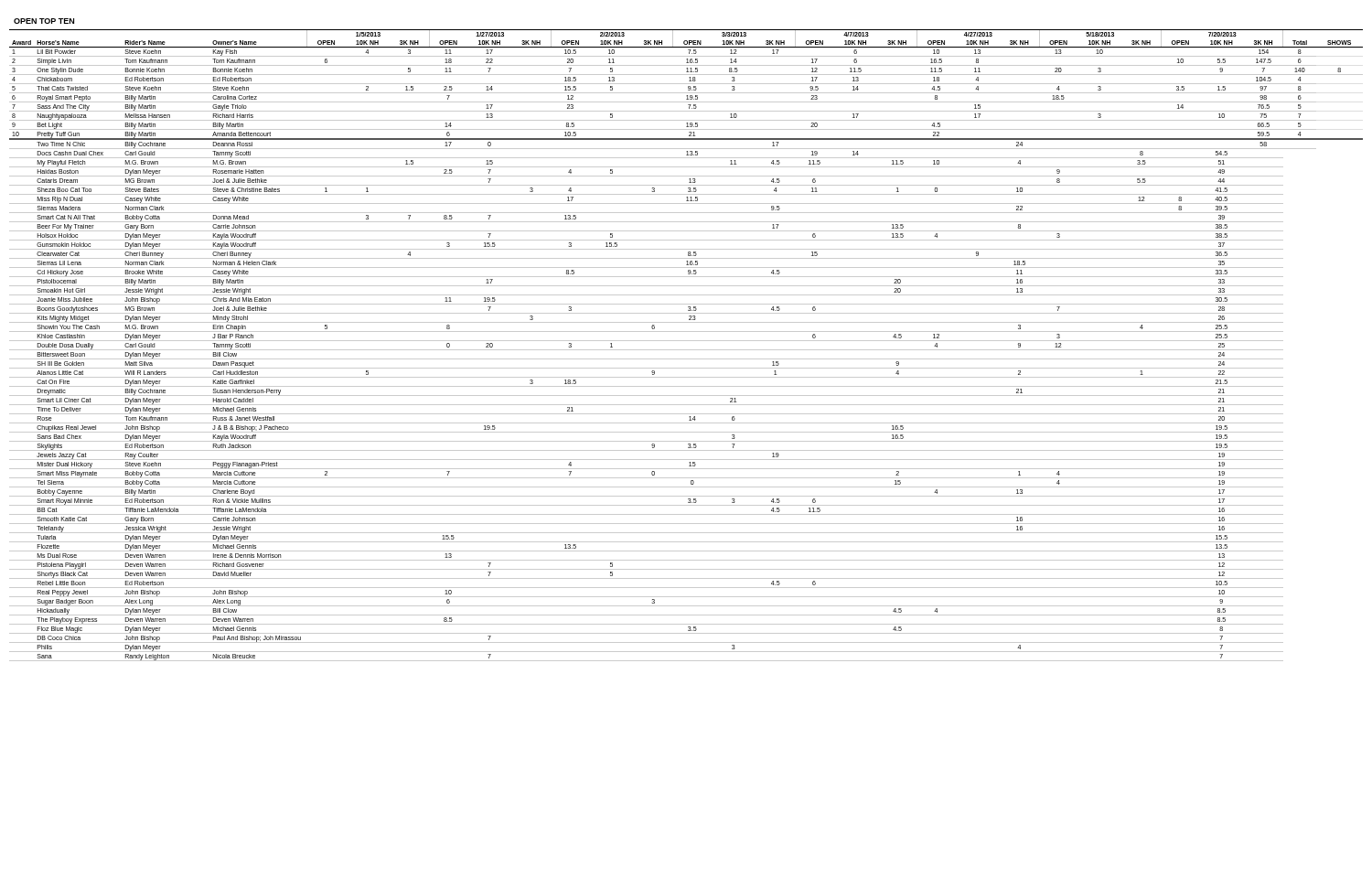Locate the table with the text "MG Brown"
This screenshot has height=888, width=1372.
pos(686,345)
